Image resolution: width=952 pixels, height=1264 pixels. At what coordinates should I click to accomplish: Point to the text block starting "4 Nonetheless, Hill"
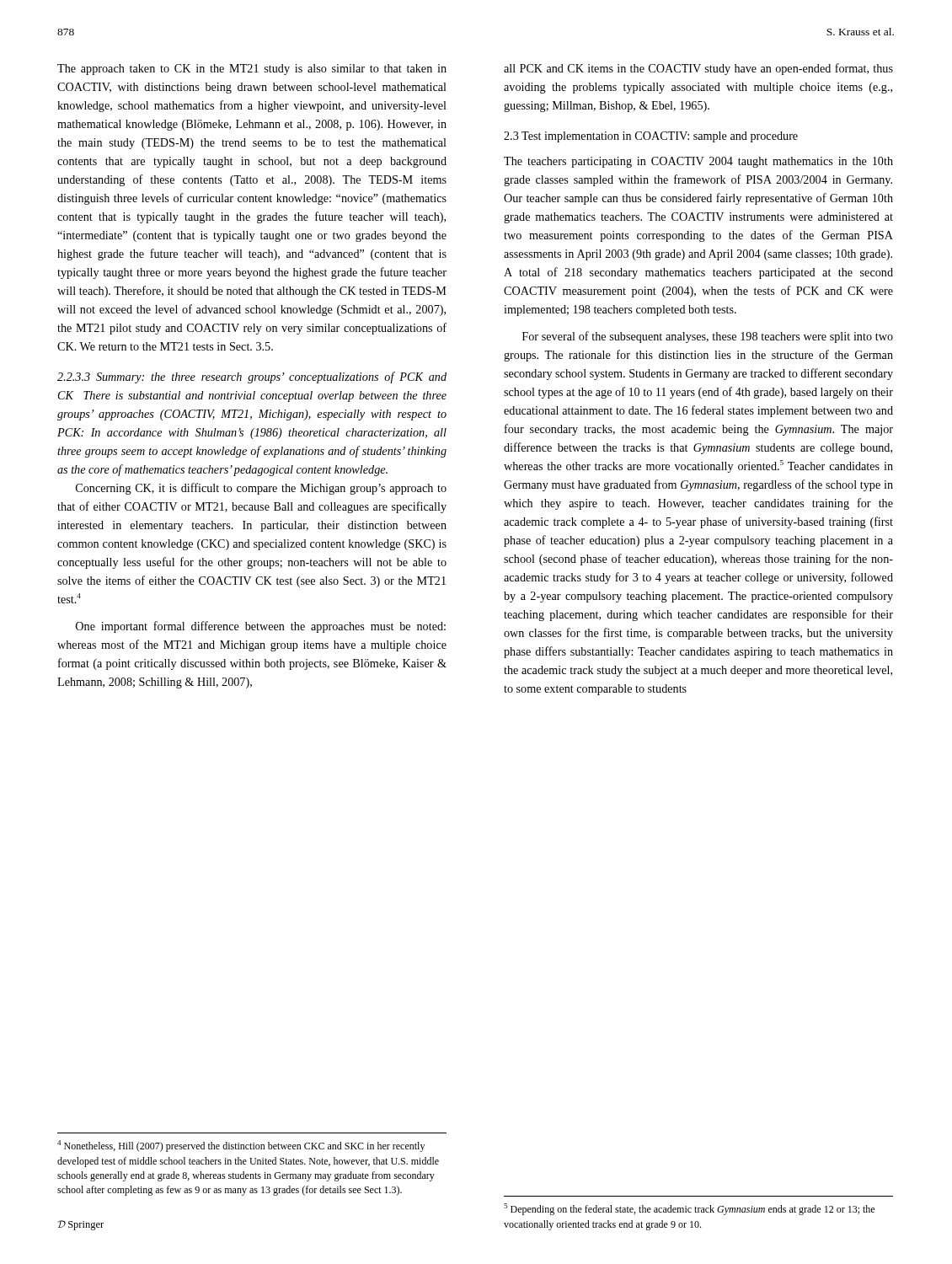coord(248,1167)
